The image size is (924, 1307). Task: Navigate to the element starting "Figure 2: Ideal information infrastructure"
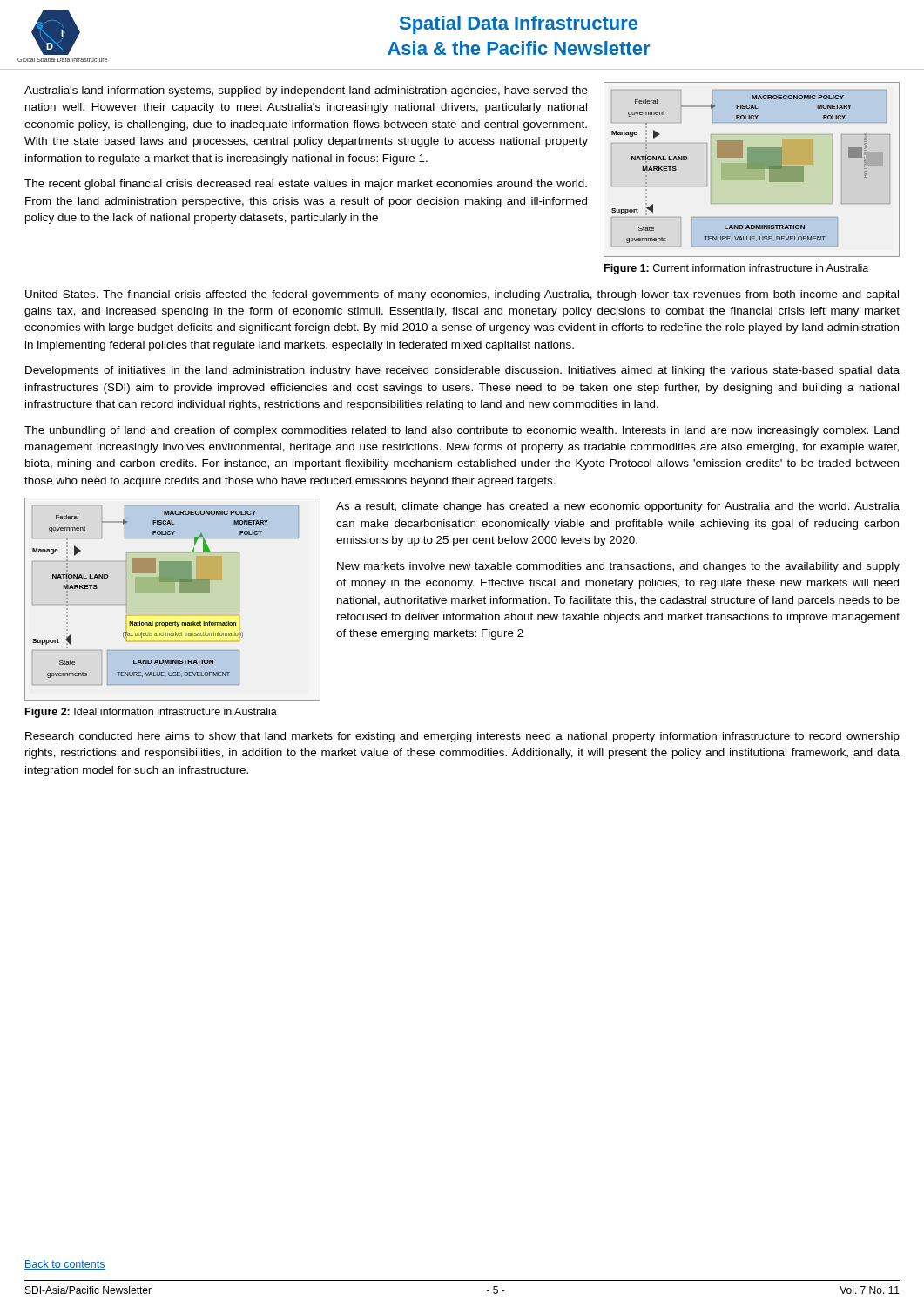(151, 712)
